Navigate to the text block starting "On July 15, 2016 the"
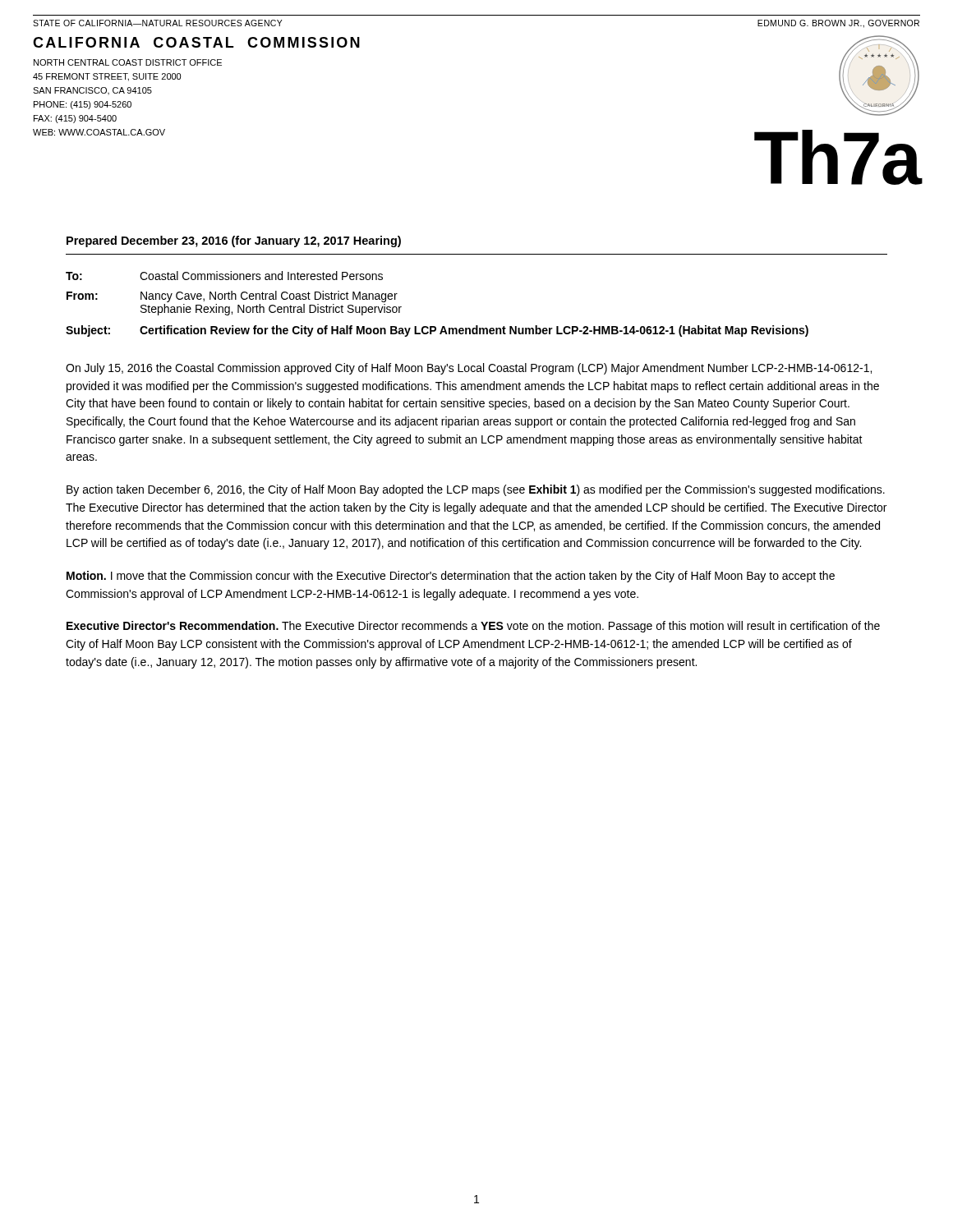 [x=473, y=412]
